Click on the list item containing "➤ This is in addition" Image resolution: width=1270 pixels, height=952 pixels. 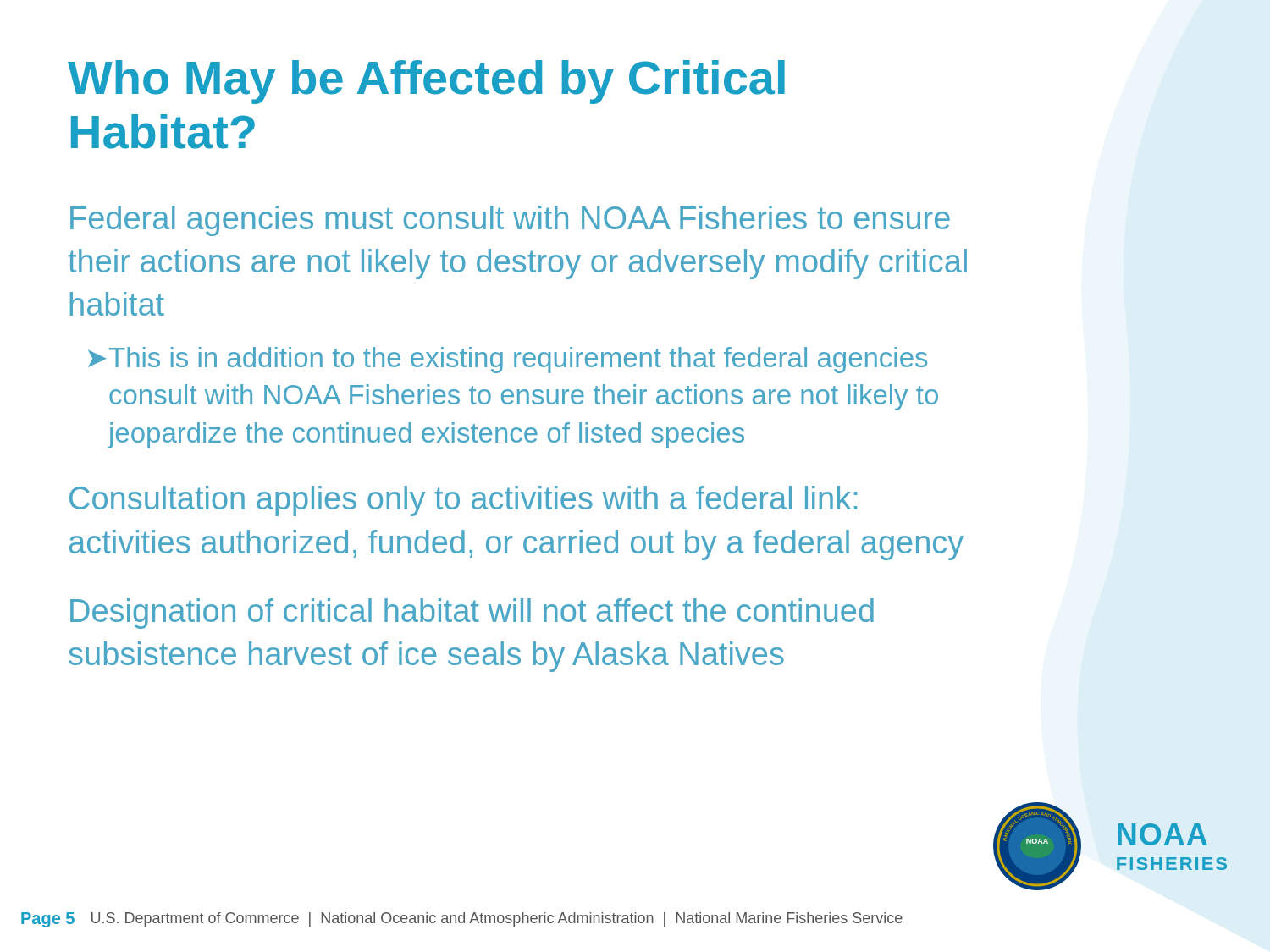tap(533, 396)
